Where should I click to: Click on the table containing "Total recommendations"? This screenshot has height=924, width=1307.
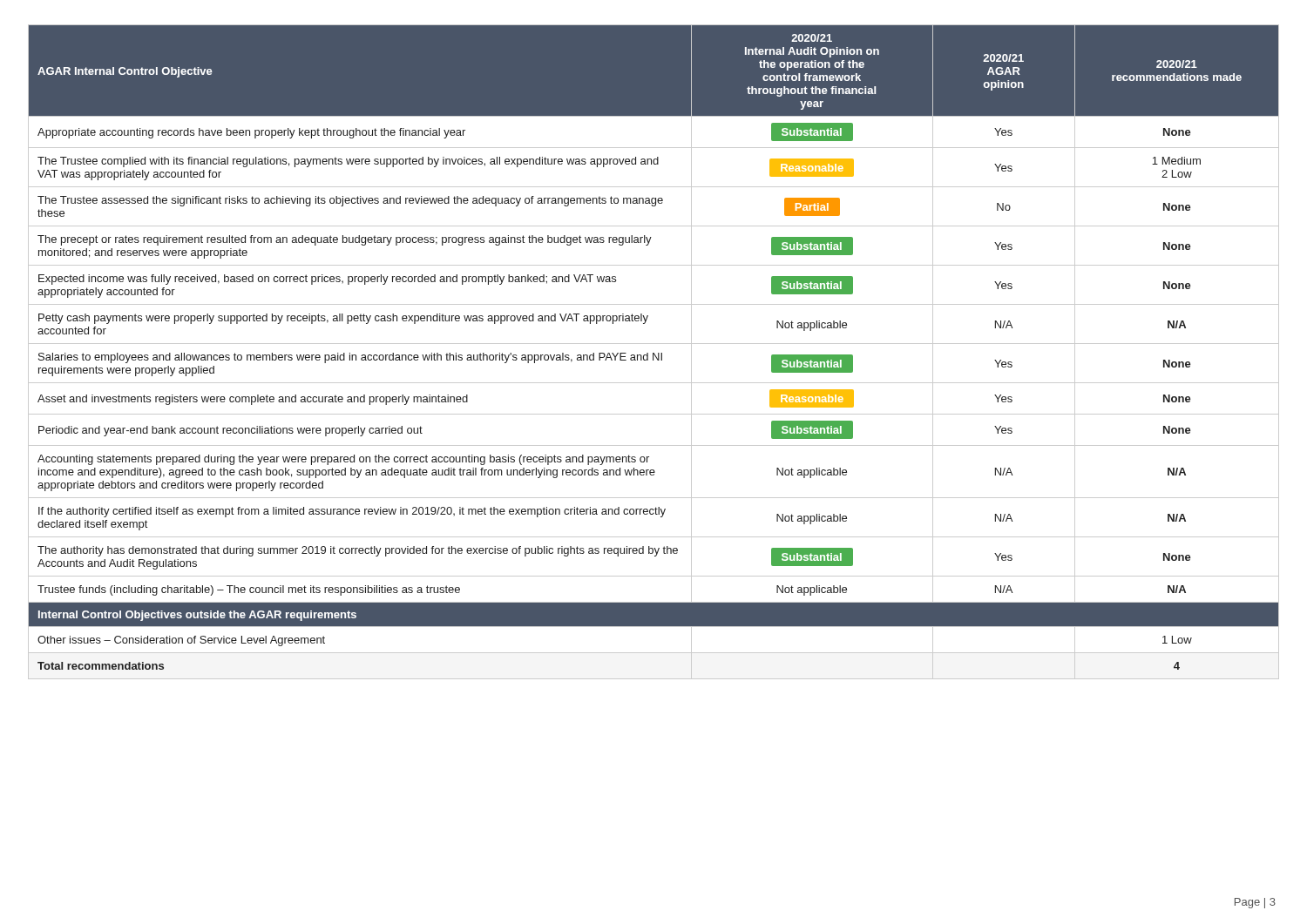[654, 352]
